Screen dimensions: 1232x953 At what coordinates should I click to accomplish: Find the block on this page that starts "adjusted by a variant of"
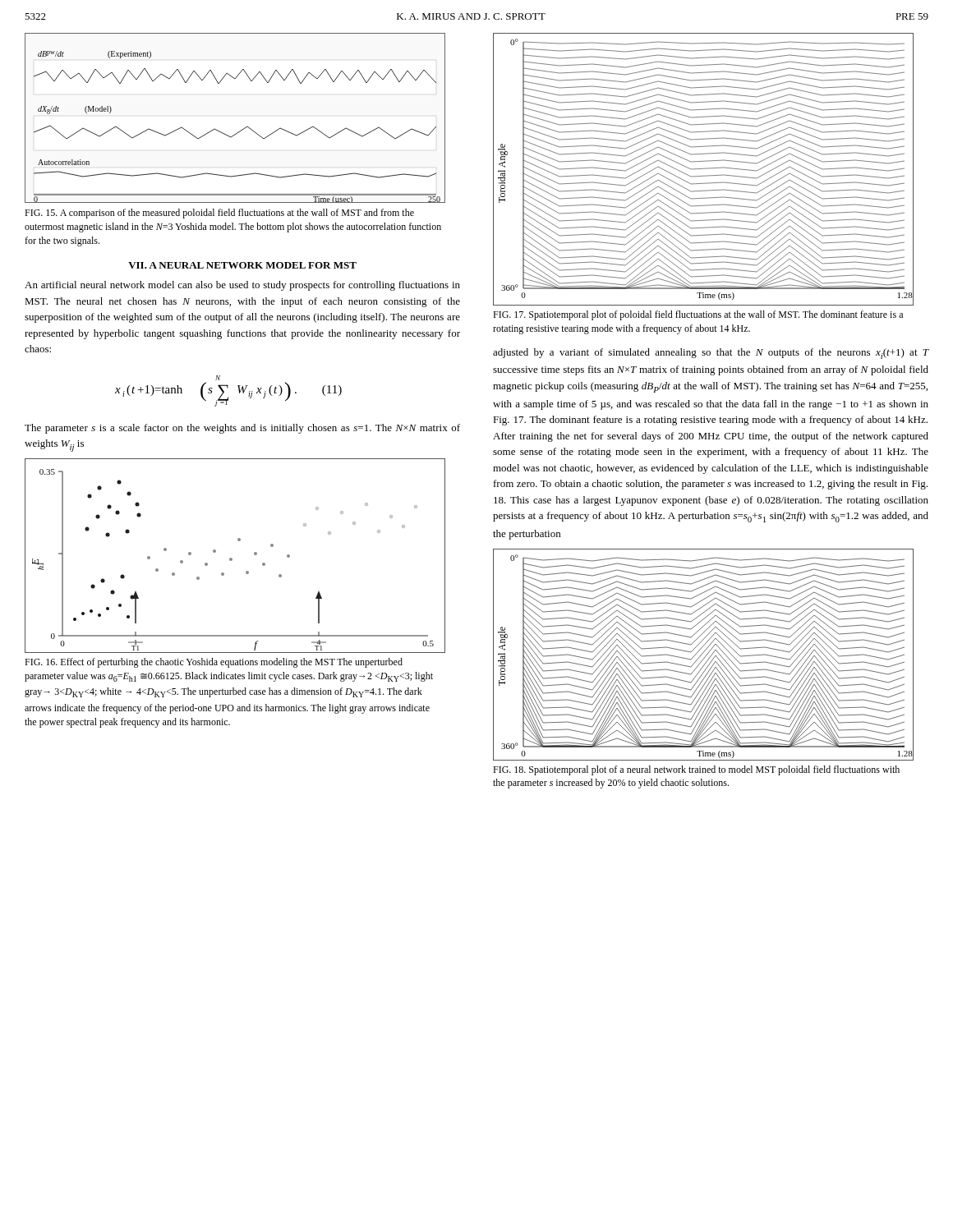click(711, 443)
